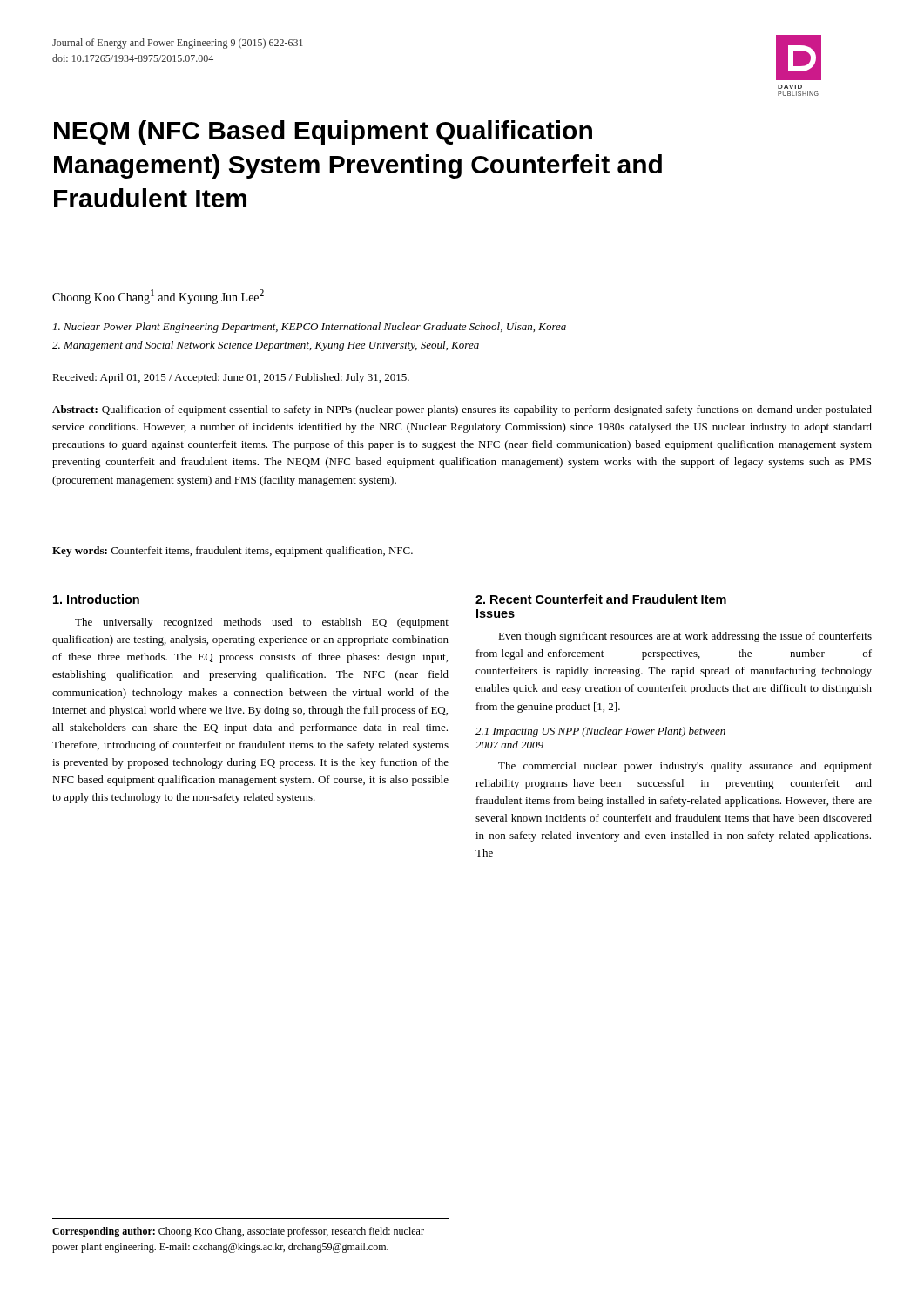Viewport: 924px width, 1307px height.
Task: Find the passage starting "2. Recent Counterfeit and Fraudulent ItemIssues"
Action: (x=601, y=606)
